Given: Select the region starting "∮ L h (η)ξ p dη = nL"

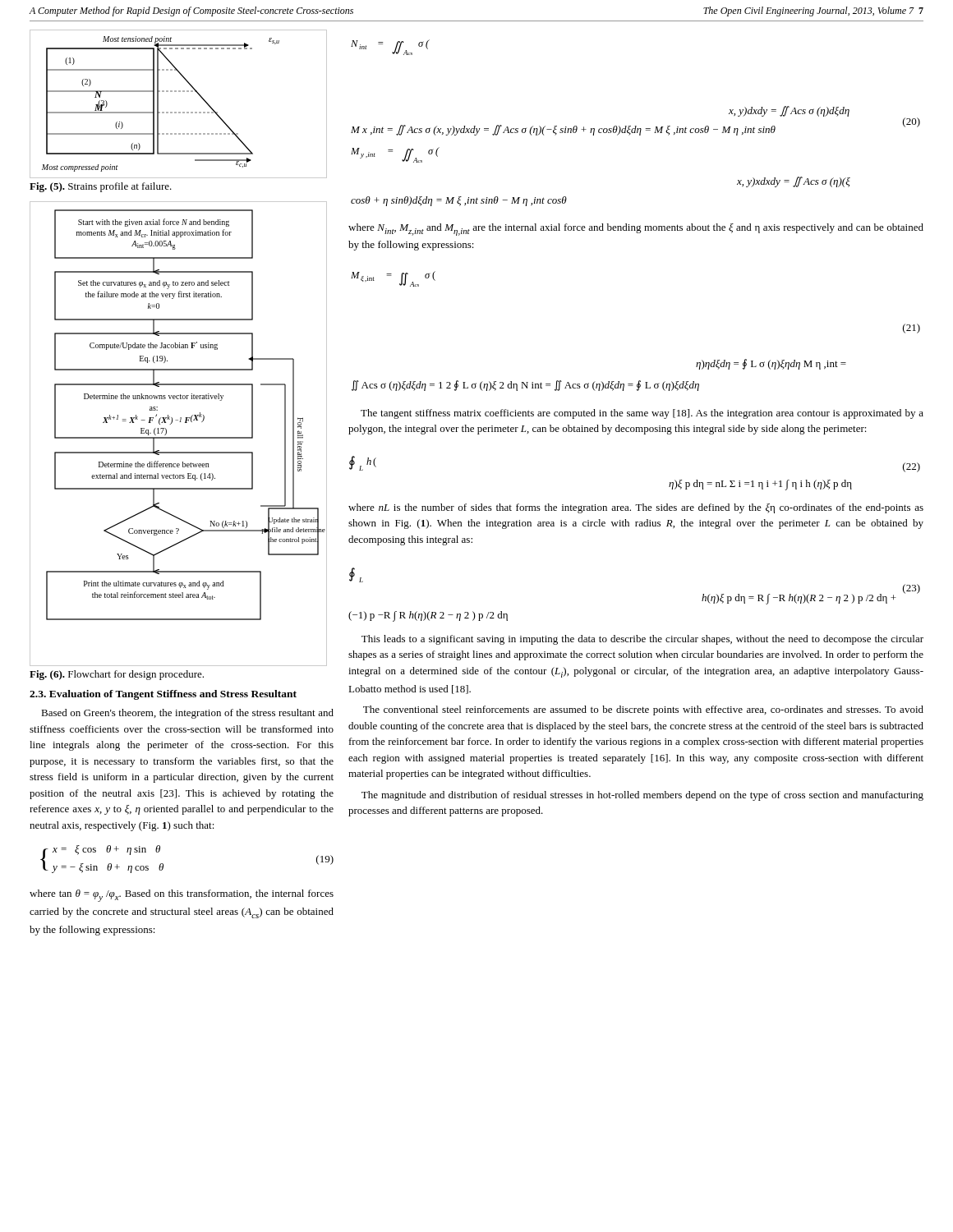Looking at the screenshot, I should [x=368, y=464].
